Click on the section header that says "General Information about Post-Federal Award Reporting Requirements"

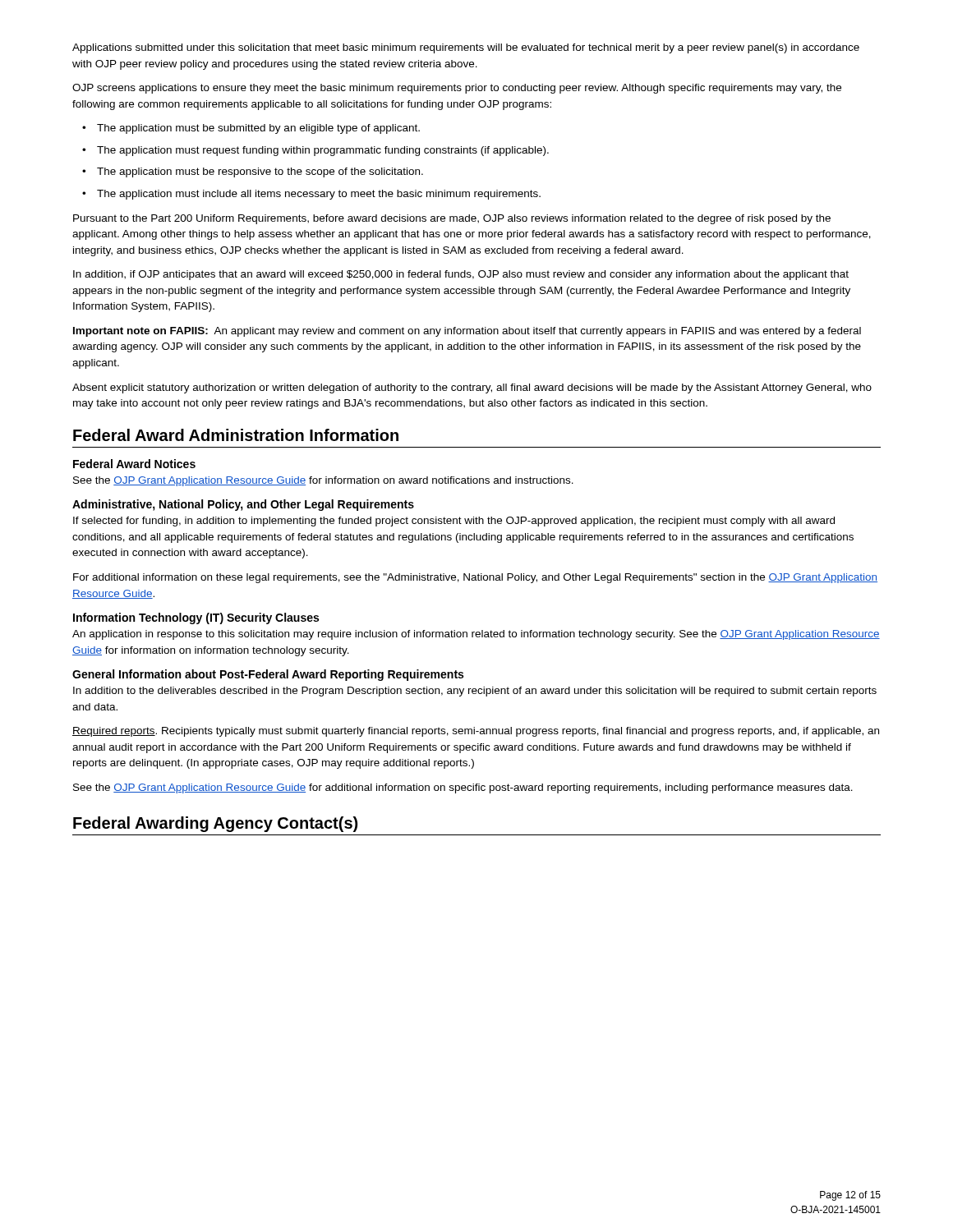(x=268, y=675)
